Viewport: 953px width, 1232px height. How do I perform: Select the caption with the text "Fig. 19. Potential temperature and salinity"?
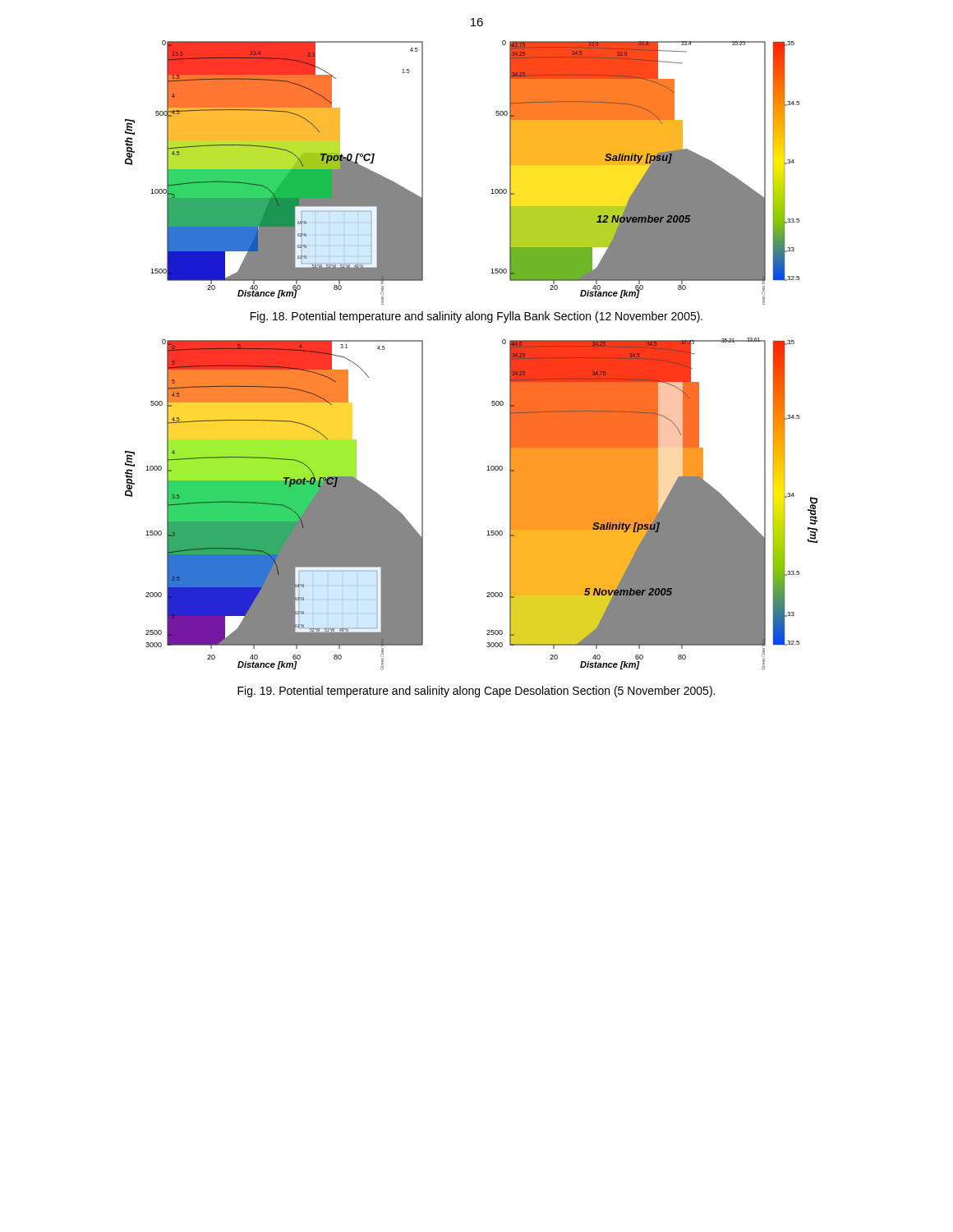476,691
